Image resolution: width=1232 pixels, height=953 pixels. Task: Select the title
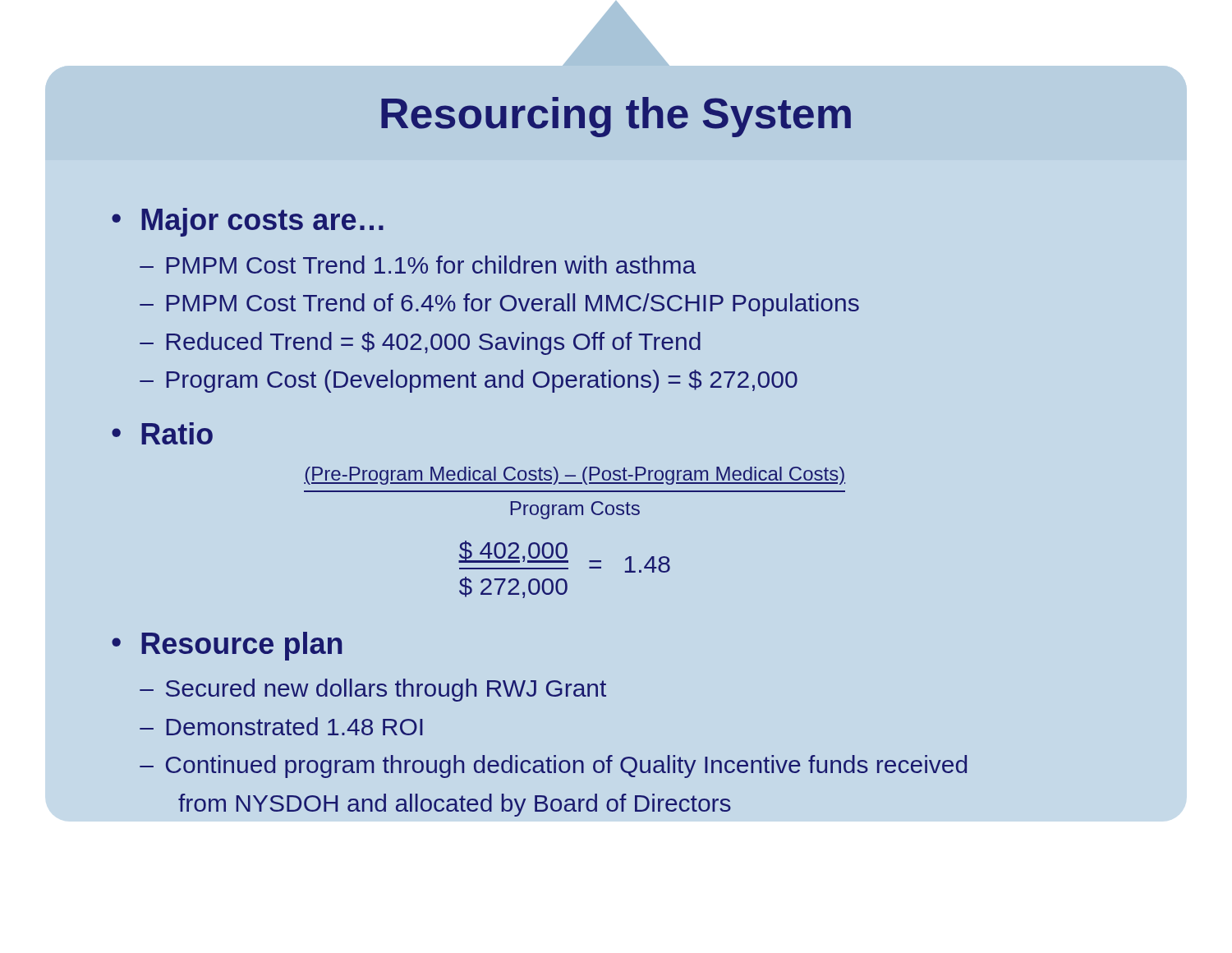616,113
